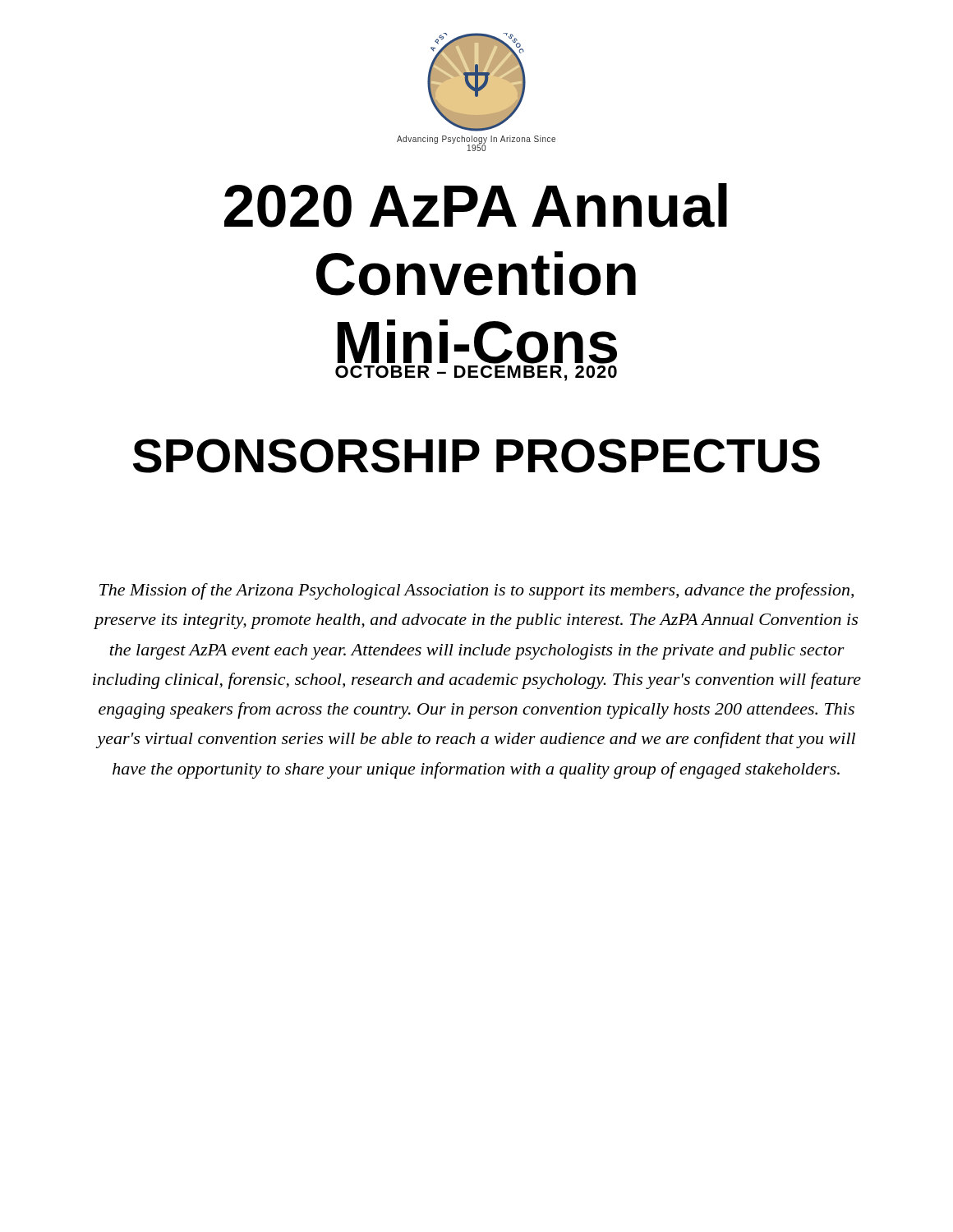Image resolution: width=953 pixels, height=1232 pixels.
Task: Navigate to the text block starting "The Mission of the Arizona Psychological Association"
Action: [476, 679]
